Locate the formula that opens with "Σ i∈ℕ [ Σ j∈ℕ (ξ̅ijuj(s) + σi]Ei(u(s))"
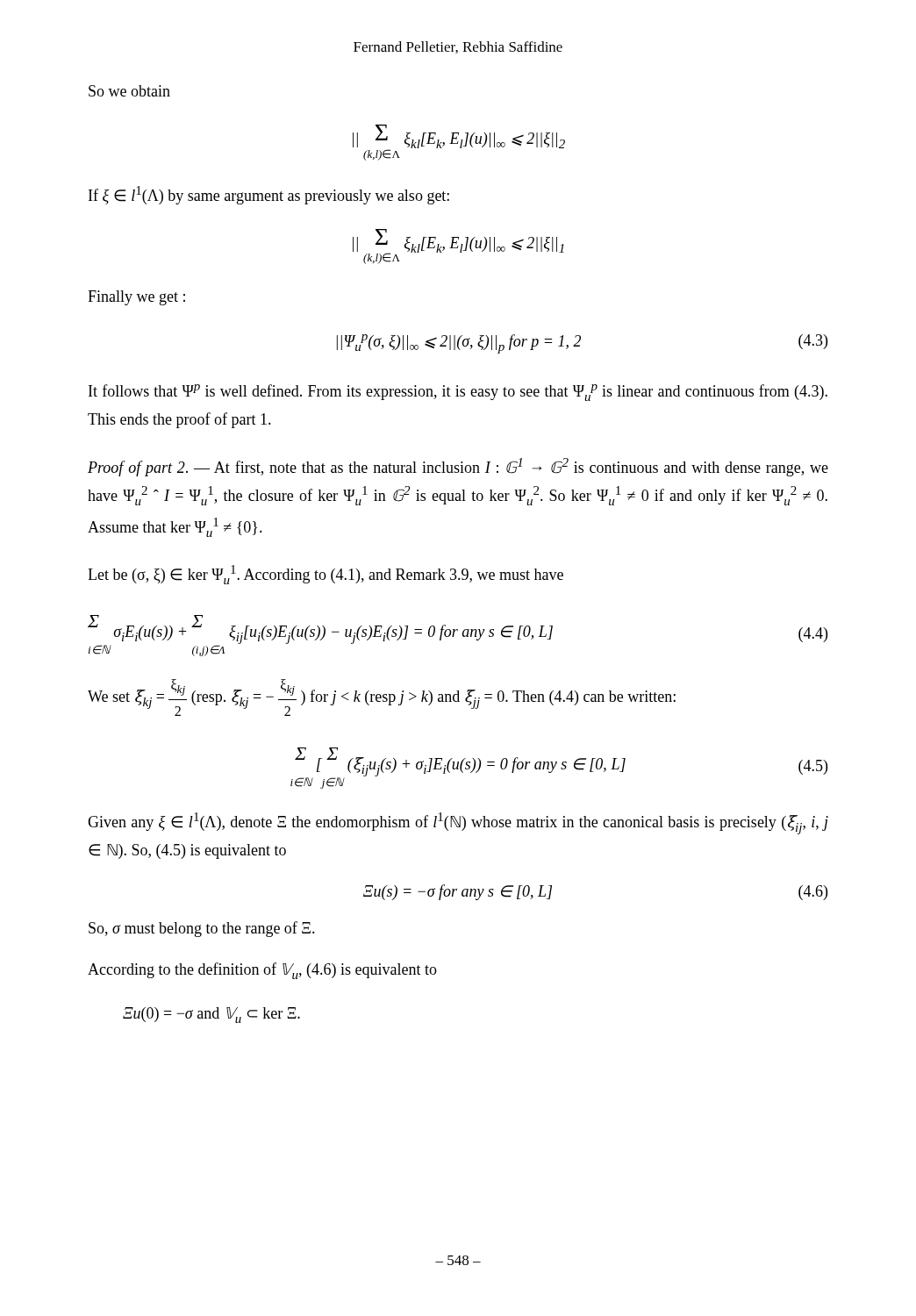Image resolution: width=916 pixels, height=1316 pixels. click(x=559, y=766)
